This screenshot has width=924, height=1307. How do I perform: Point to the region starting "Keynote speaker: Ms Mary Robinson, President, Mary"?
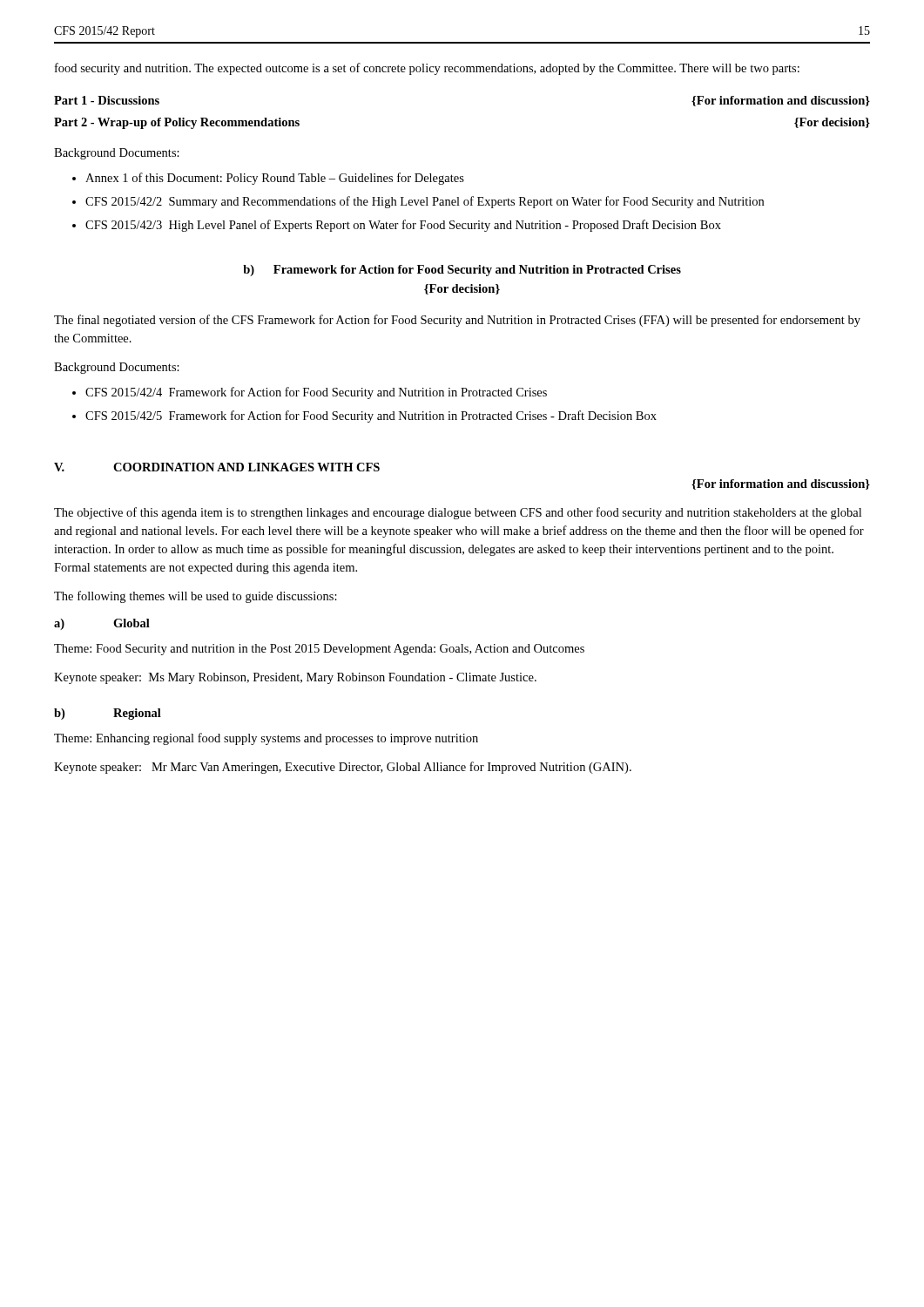click(295, 677)
